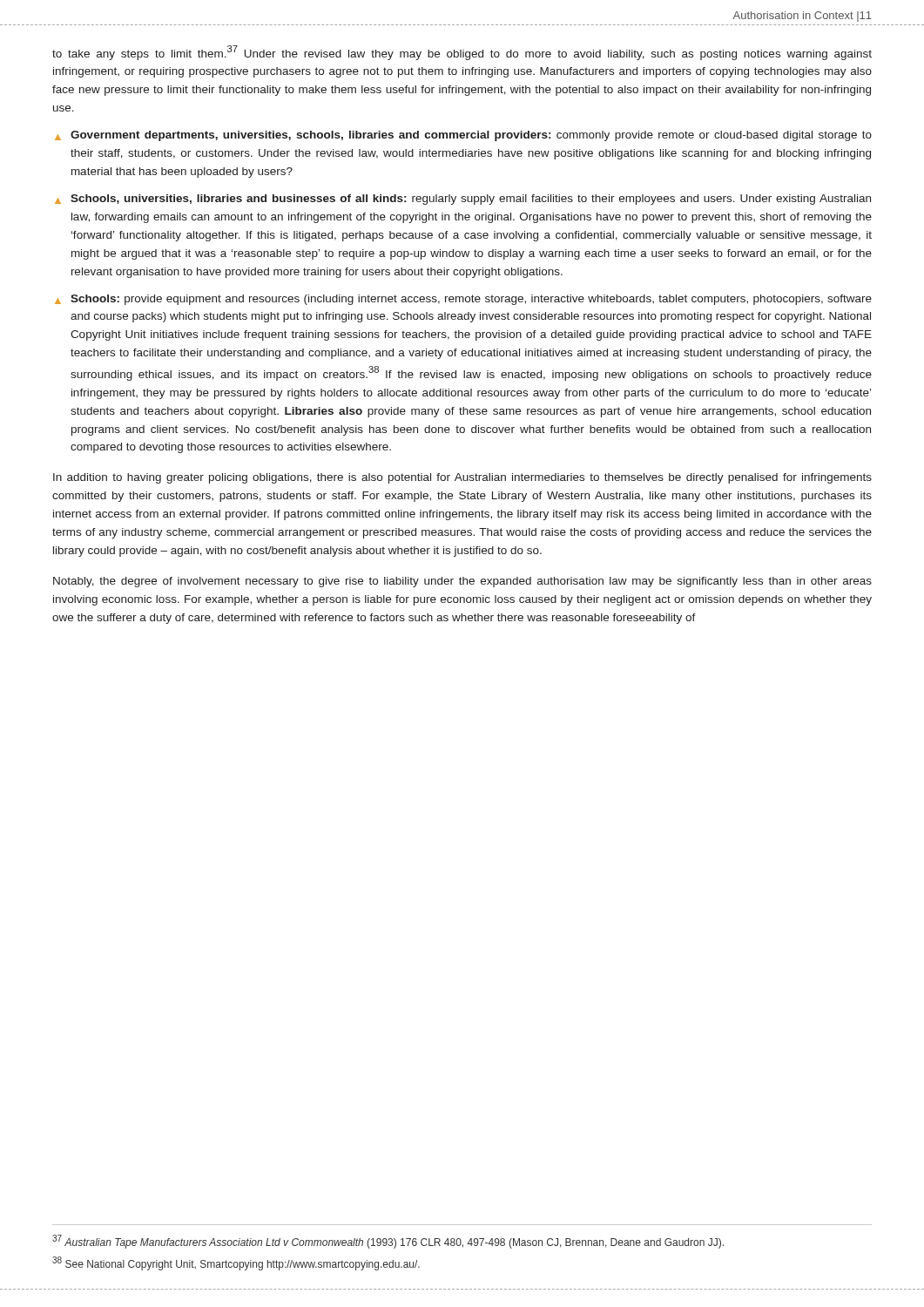This screenshot has width=924, height=1307.
Task: Find the block starting "37 Australian Tape Manufacturers Association"
Action: click(388, 1241)
